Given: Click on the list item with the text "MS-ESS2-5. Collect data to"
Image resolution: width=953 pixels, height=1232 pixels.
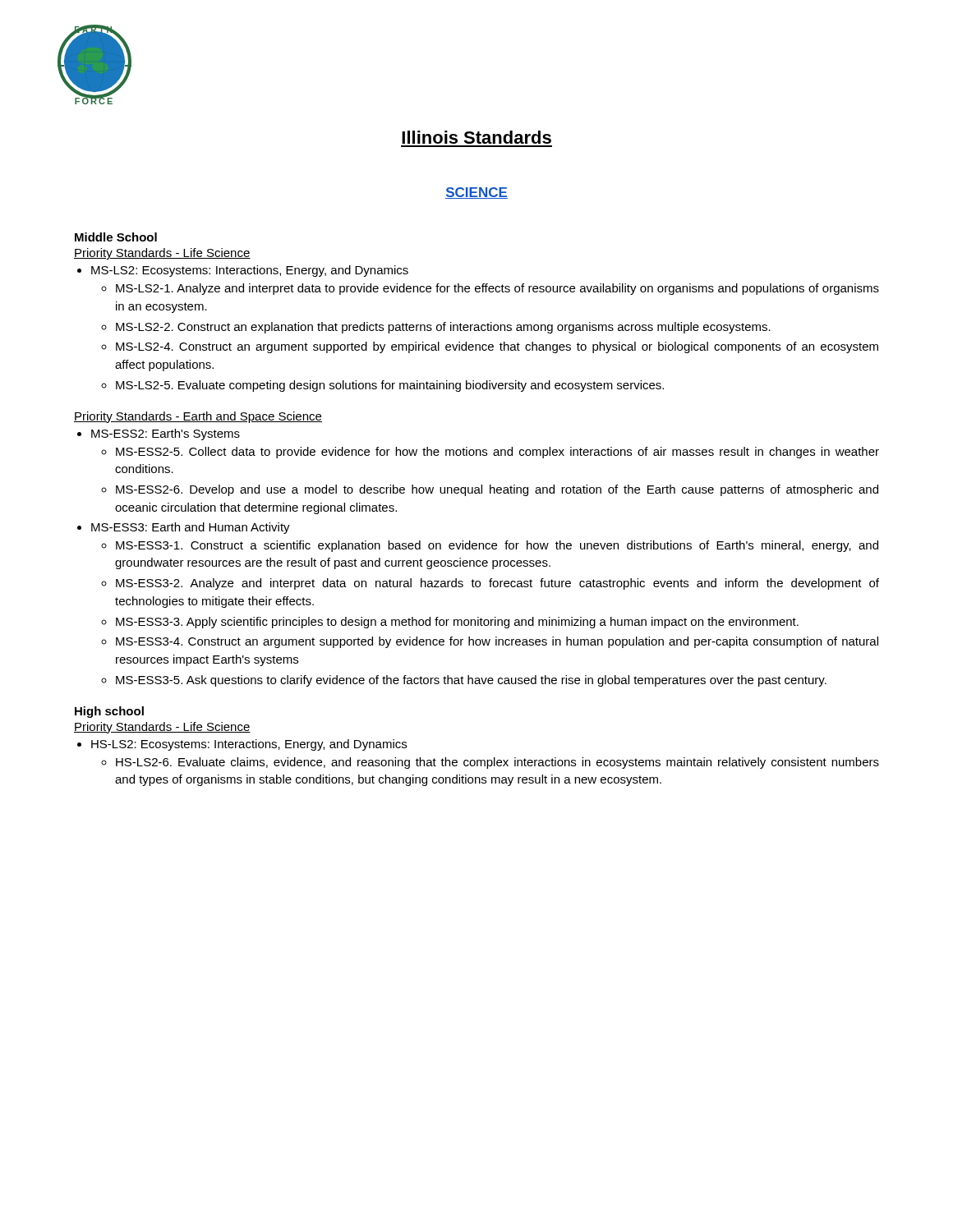Looking at the screenshot, I should click(497, 460).
